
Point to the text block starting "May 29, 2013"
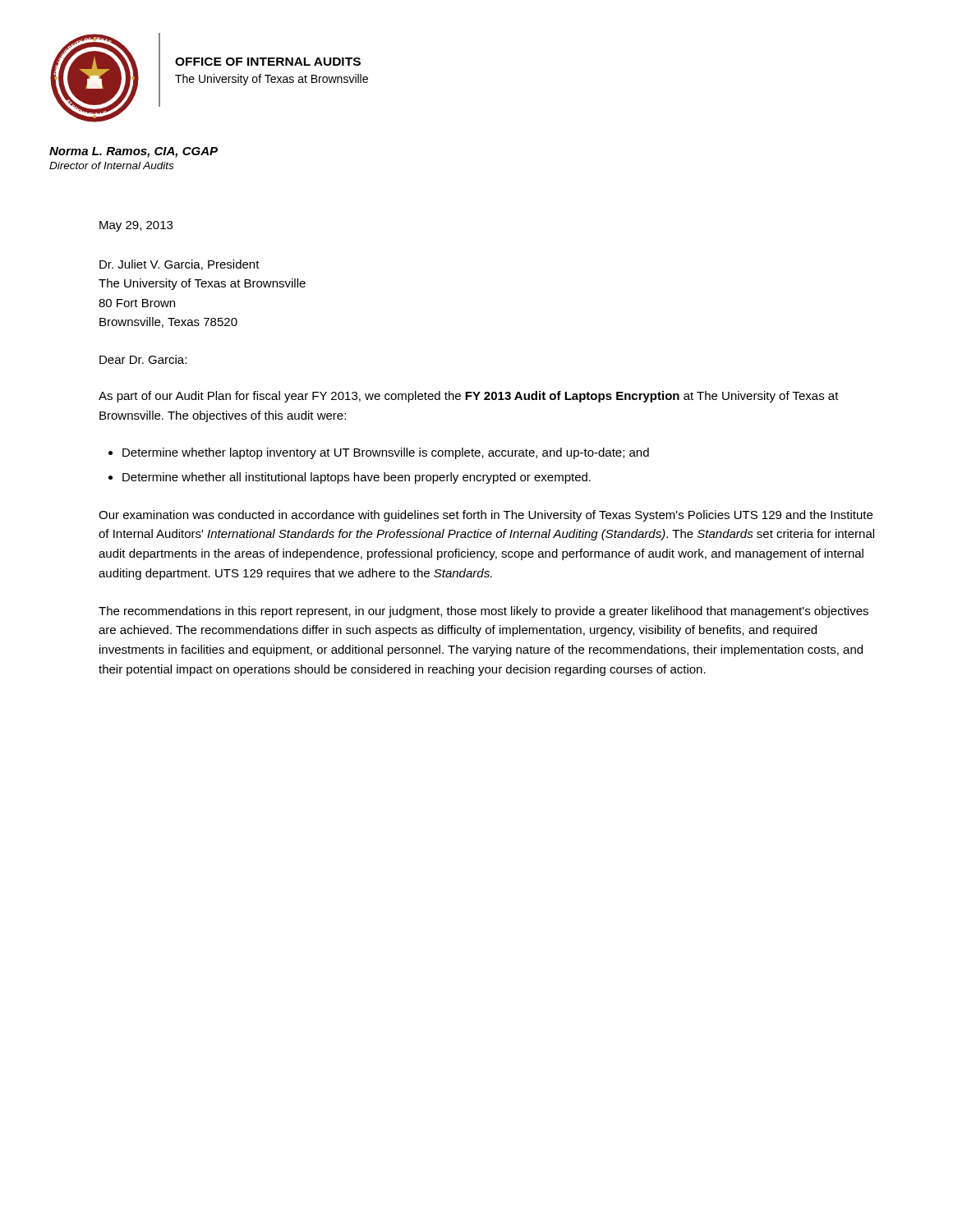point(136,225)
